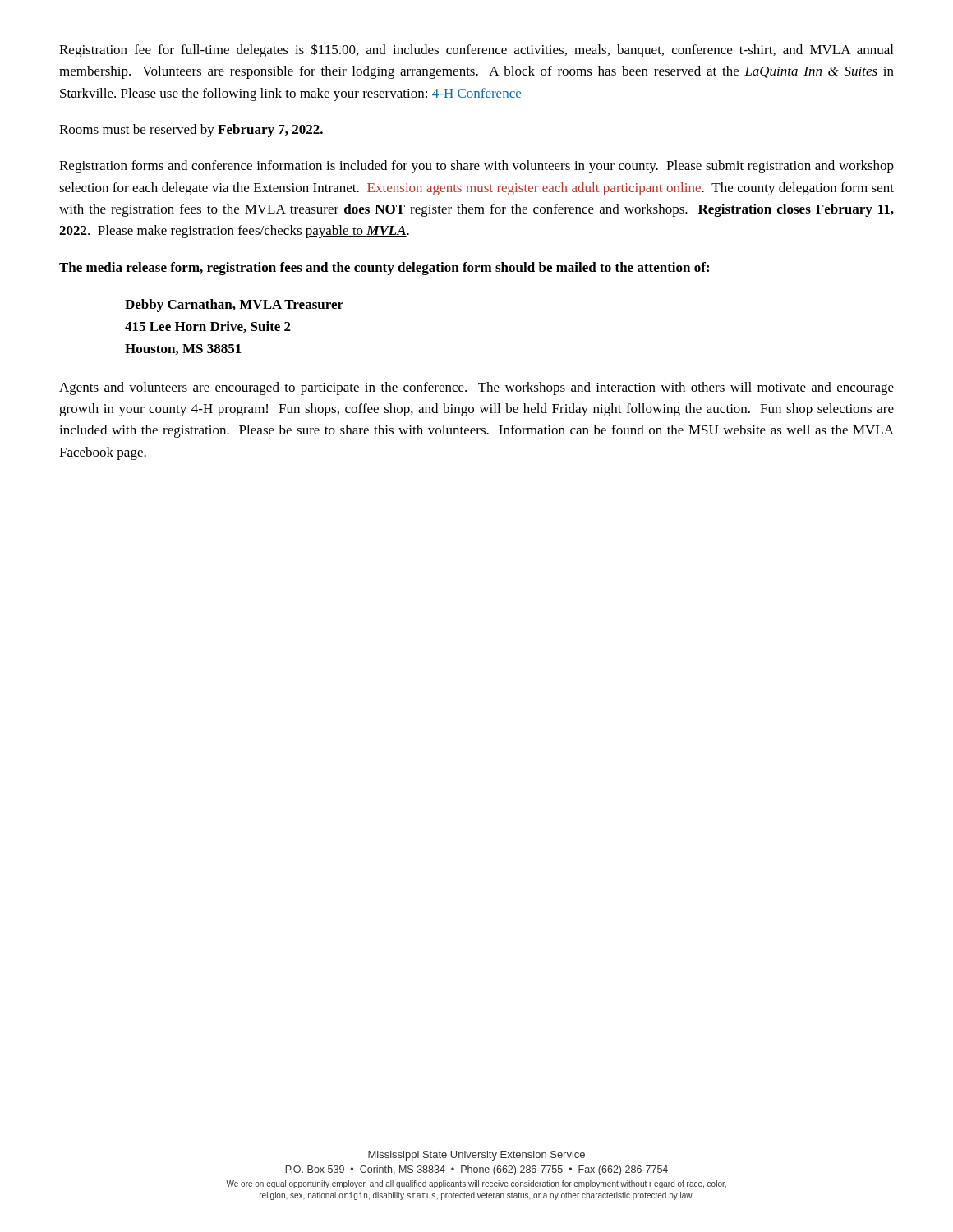Screen dimensions: 1232x953
Task: Find the text block starting "Rooms must be"
Action: tap(191, 129)
